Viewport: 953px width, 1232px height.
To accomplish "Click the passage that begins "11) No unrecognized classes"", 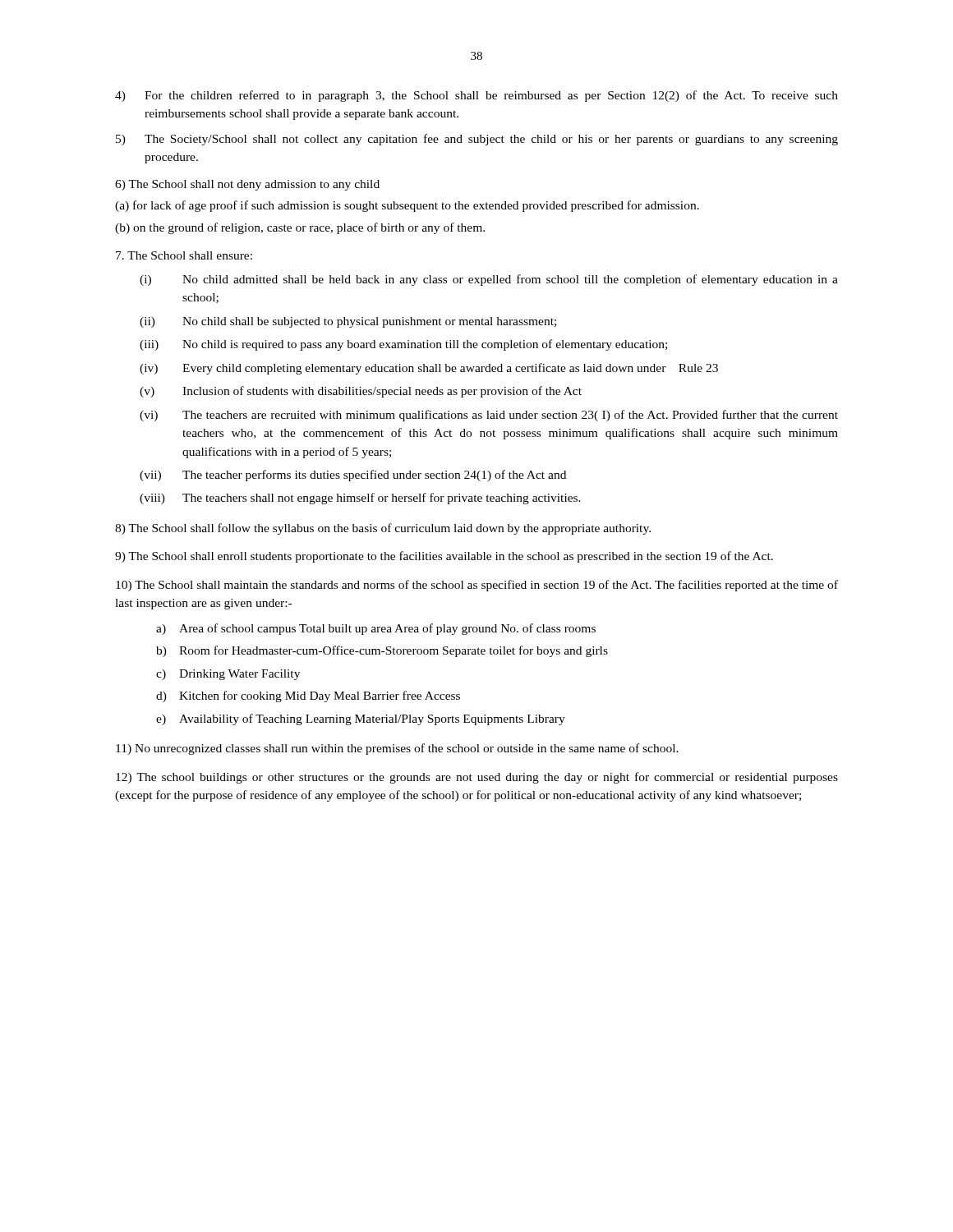I will [397, 748].
